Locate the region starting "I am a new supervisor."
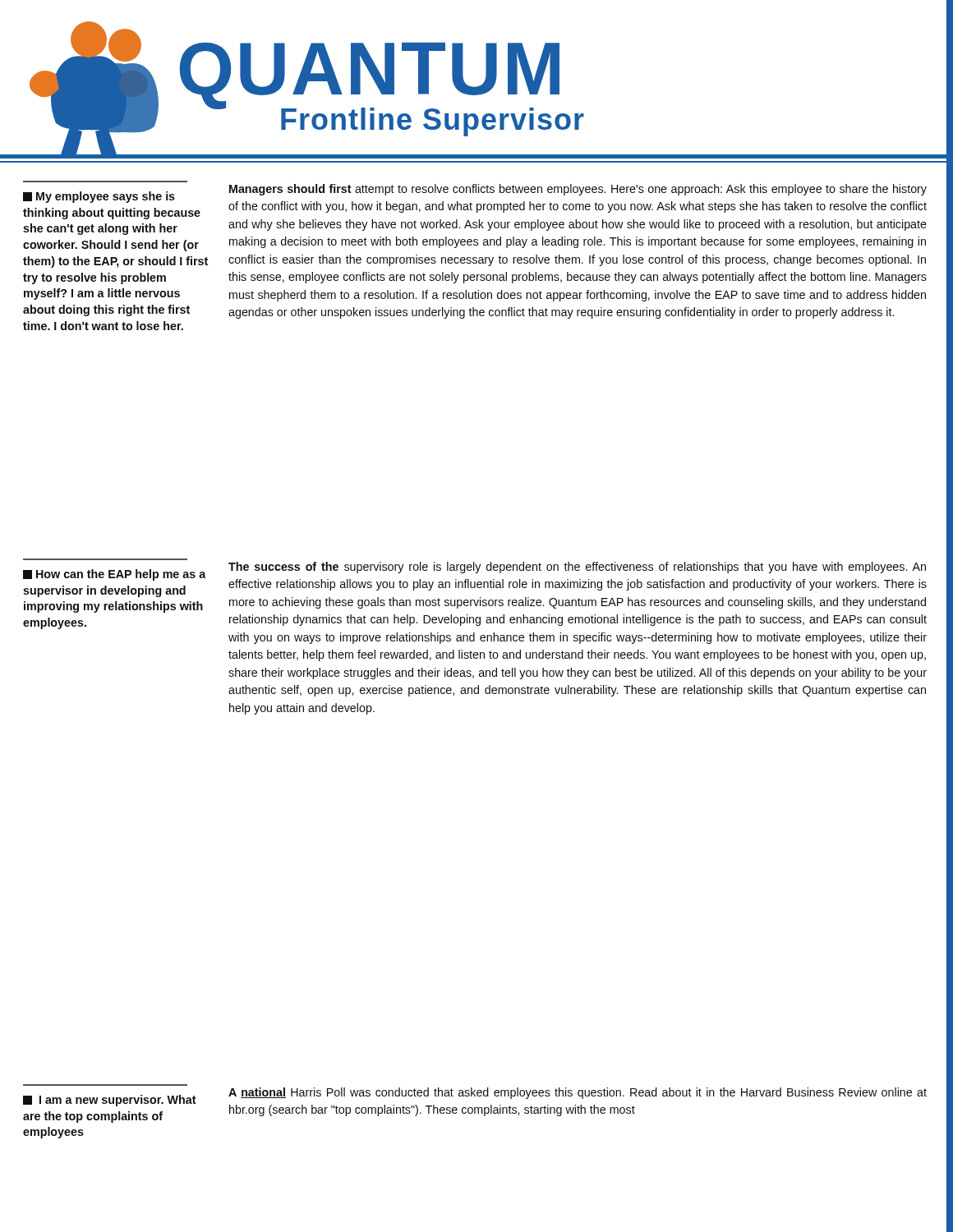Viewport: 953px width, 1232px height. 117,1113
